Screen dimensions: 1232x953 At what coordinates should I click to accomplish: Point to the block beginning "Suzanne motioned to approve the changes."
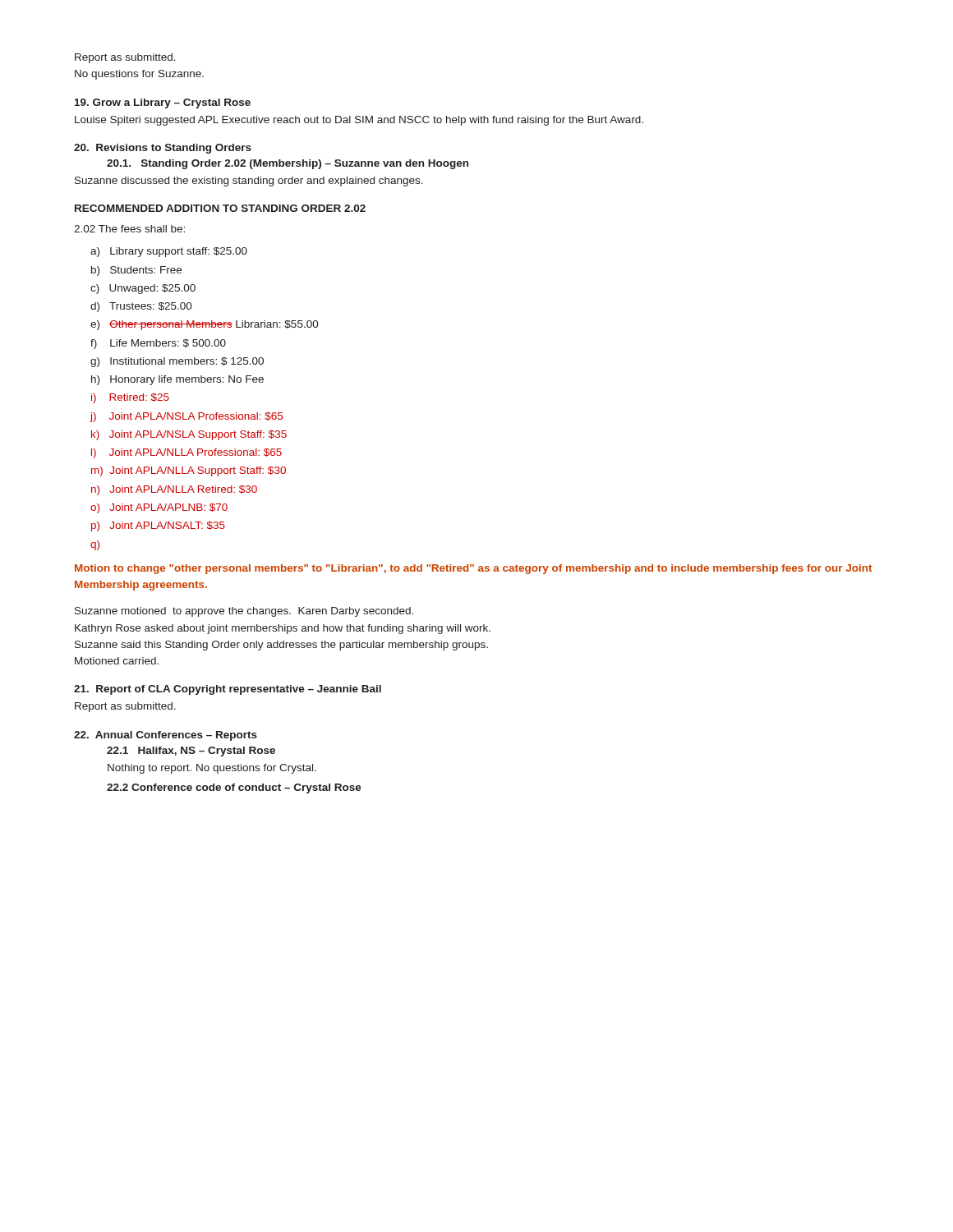283,636
